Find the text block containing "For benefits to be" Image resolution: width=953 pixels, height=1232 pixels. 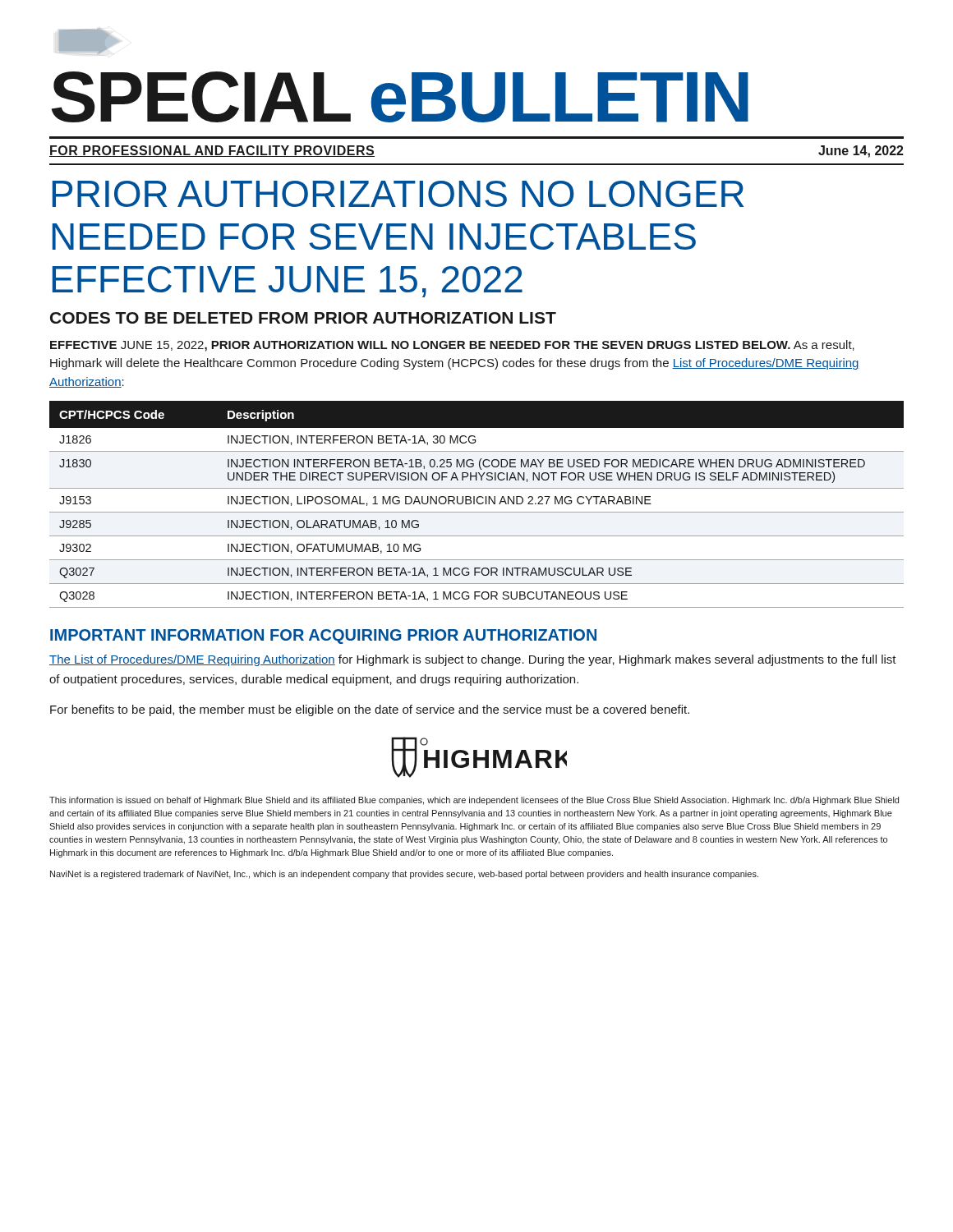[370, 709]
